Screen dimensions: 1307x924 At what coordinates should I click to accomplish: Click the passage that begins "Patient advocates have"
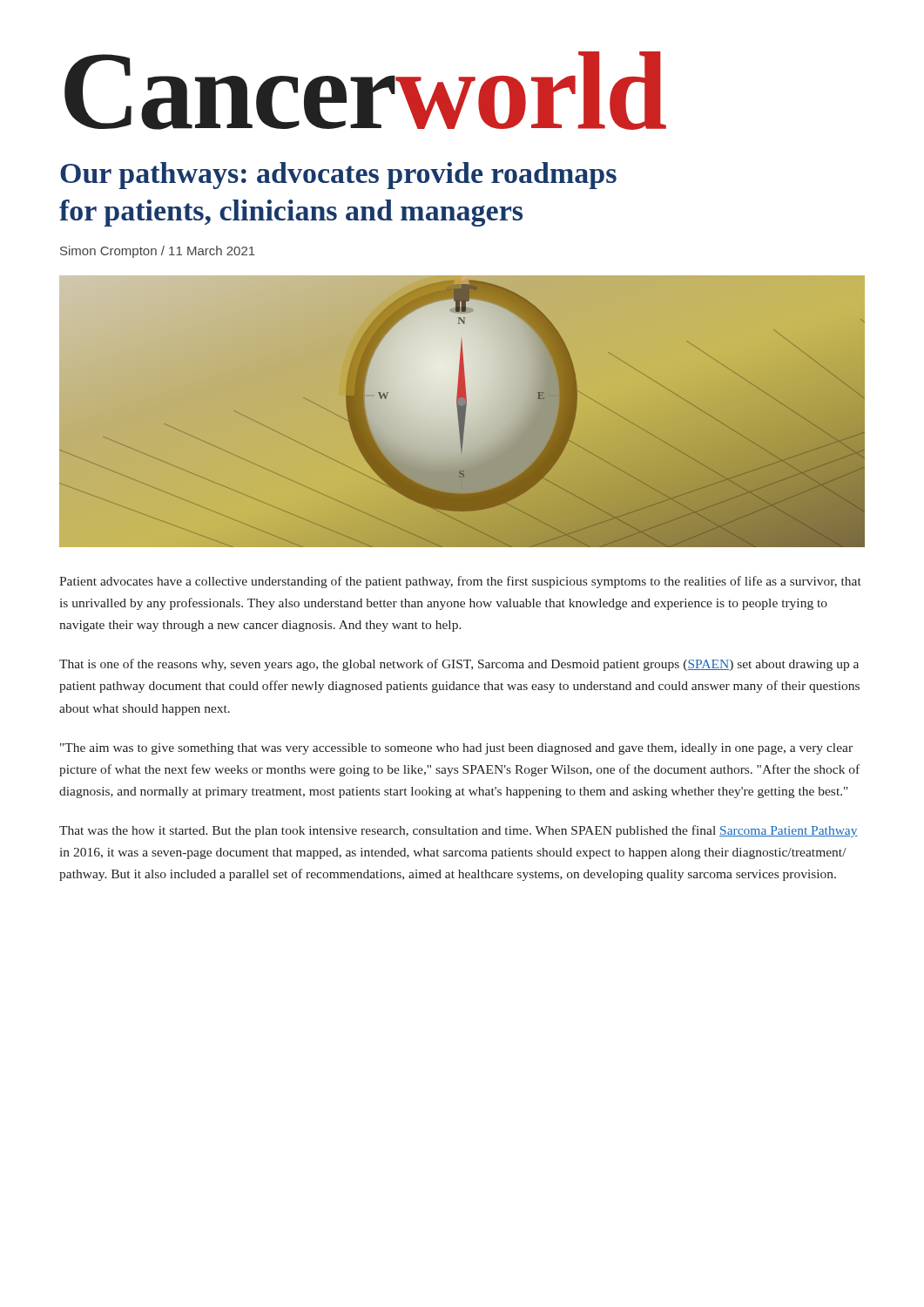point(462,603)
